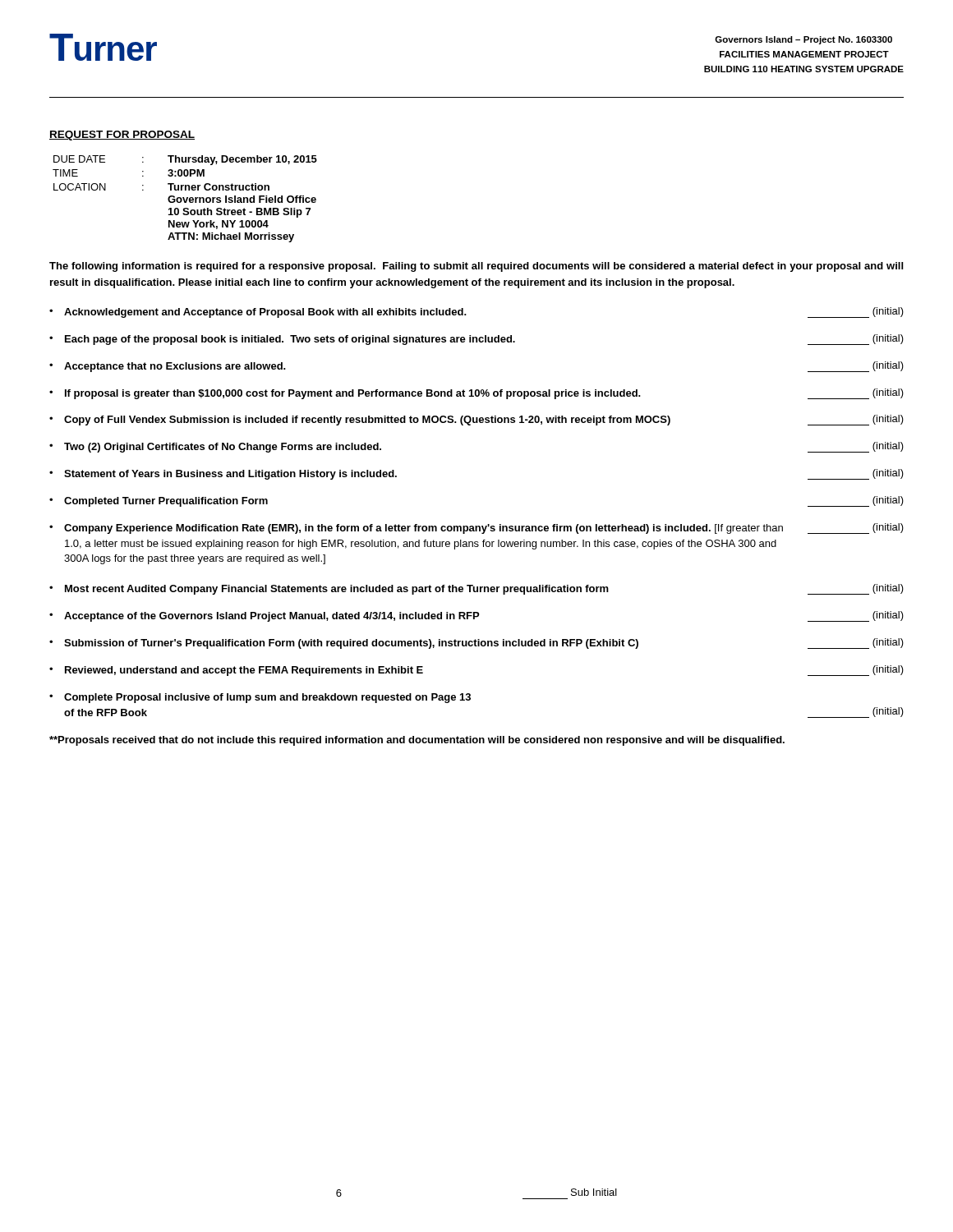The height and width of the screenshot is (1232, 953).
Task: Where is the passage that starts "Proposals received that do"?
Action: pyautogui.click(x=417, y=740)
